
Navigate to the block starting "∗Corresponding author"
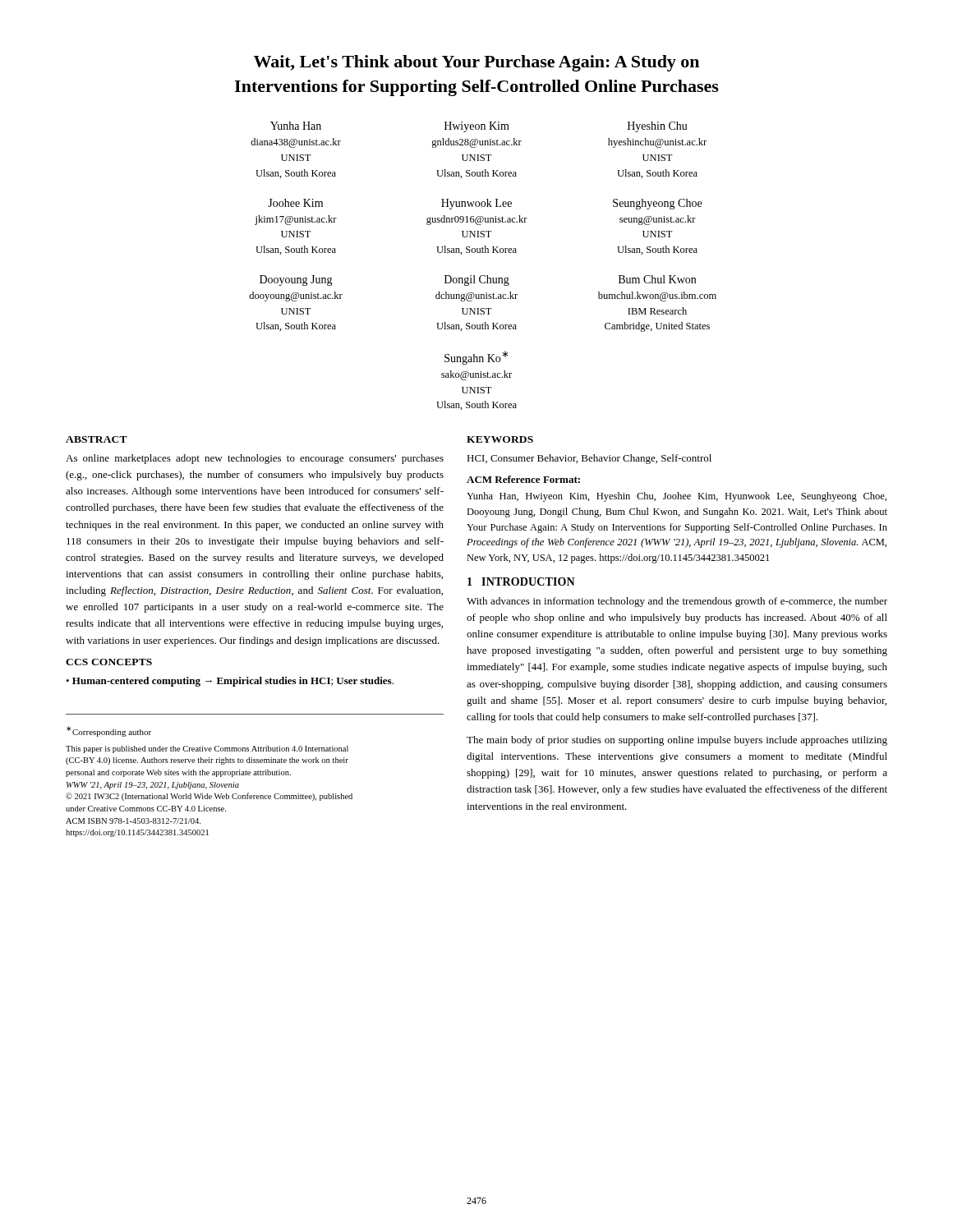click(x=109, y=730)
